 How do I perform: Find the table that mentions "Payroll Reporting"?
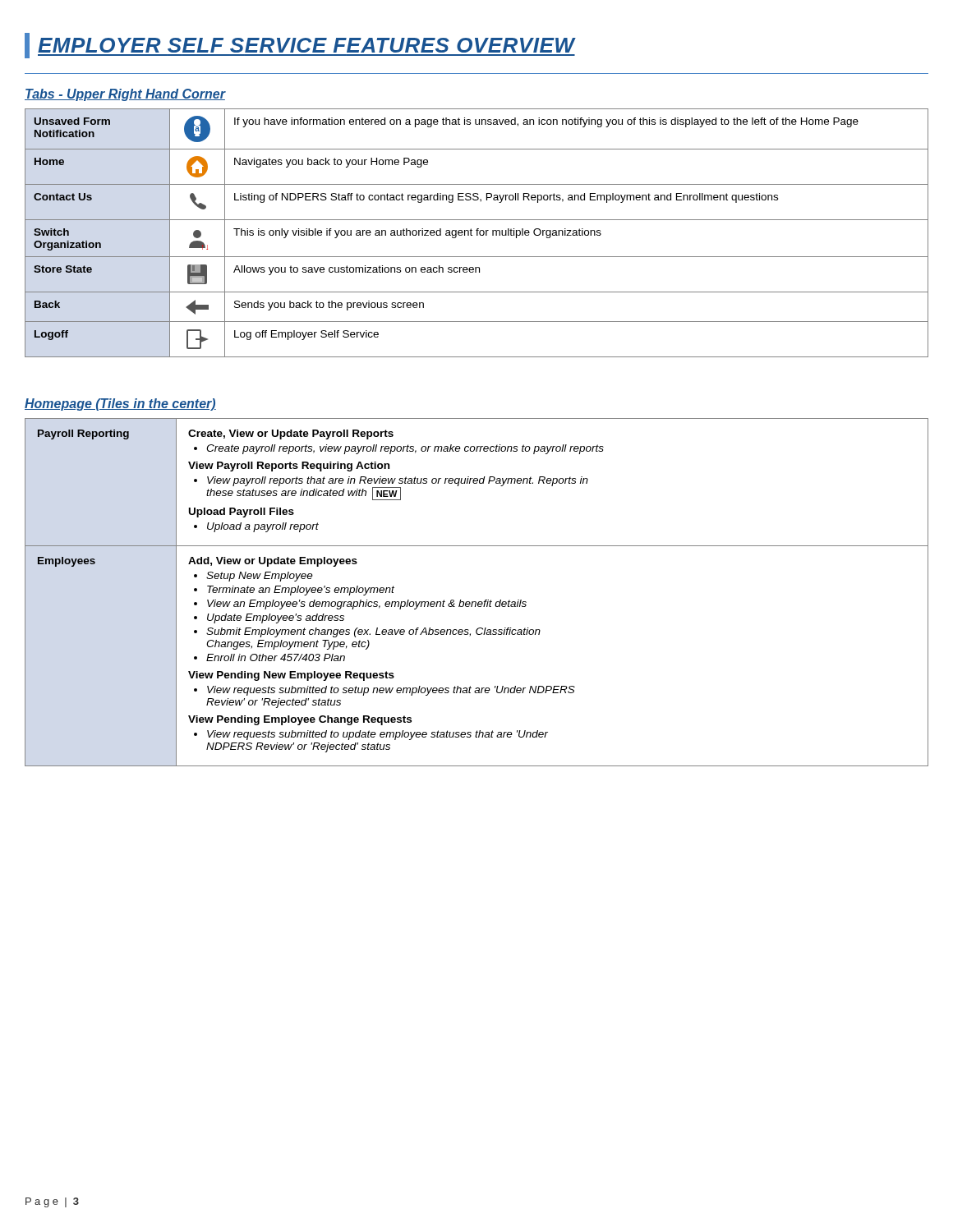point(476,592)
